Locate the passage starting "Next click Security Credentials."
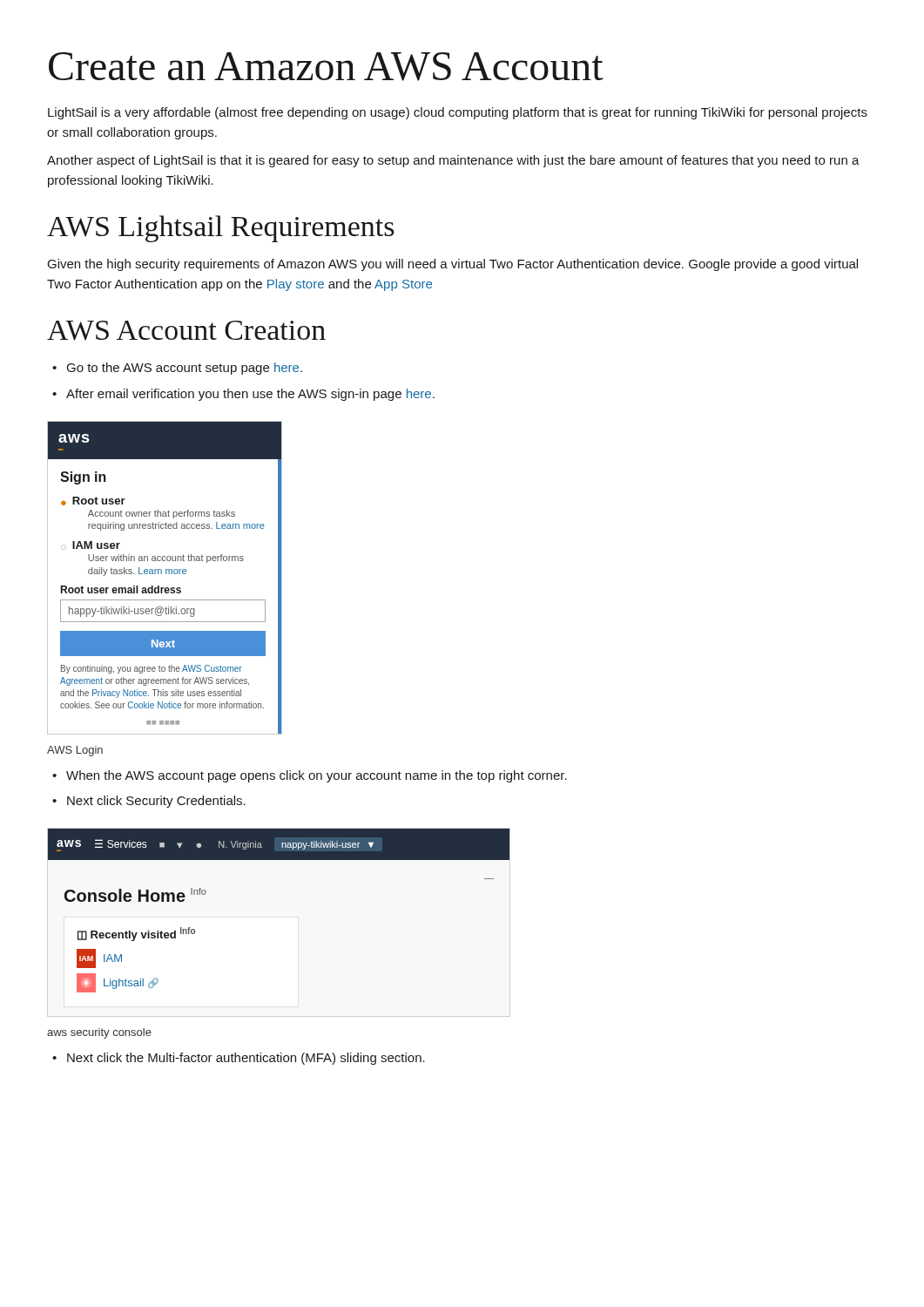The image size is (924, 1307). tap(156, 800)
